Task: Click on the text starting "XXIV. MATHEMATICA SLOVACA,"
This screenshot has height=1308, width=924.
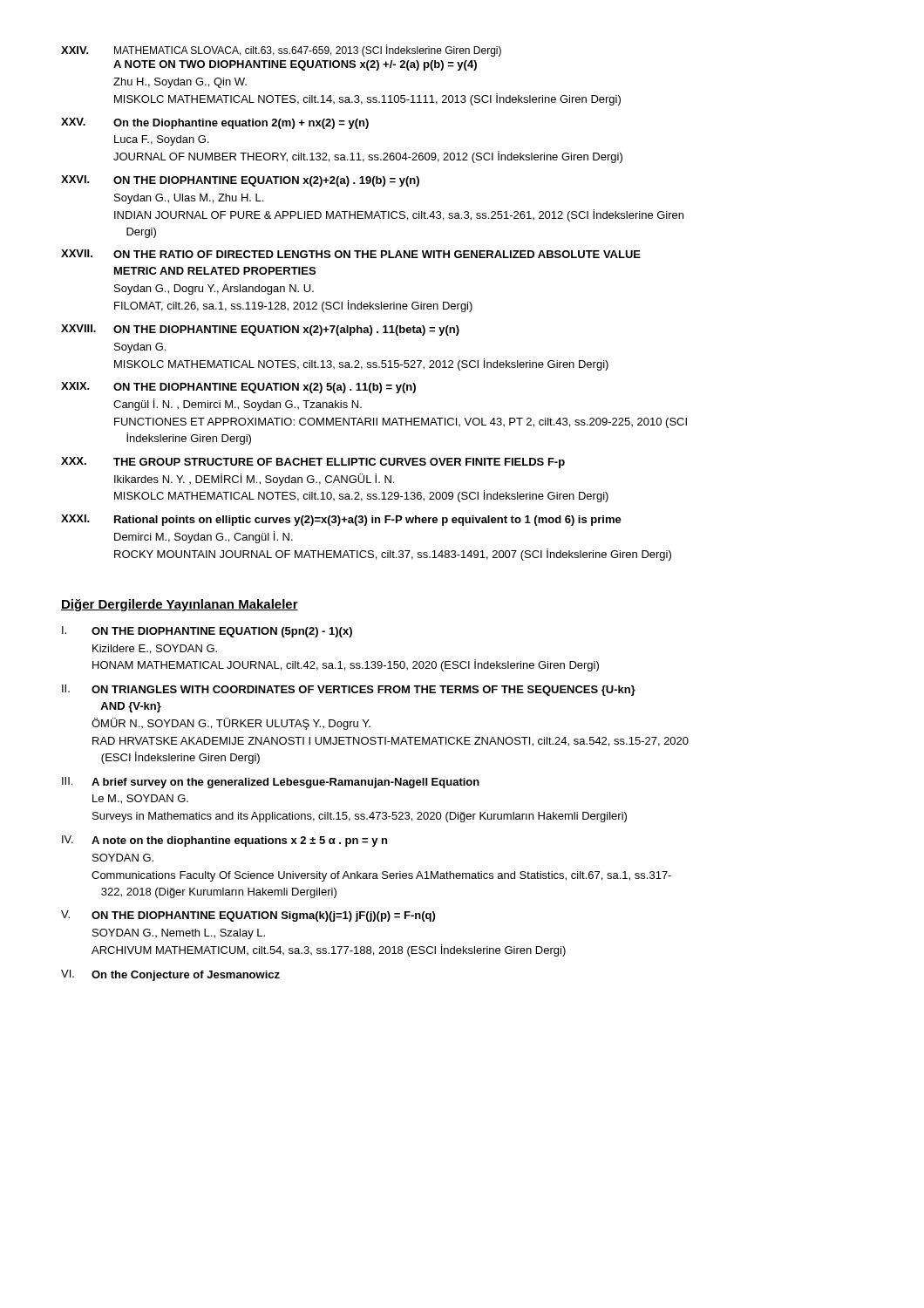Action: 462,76
